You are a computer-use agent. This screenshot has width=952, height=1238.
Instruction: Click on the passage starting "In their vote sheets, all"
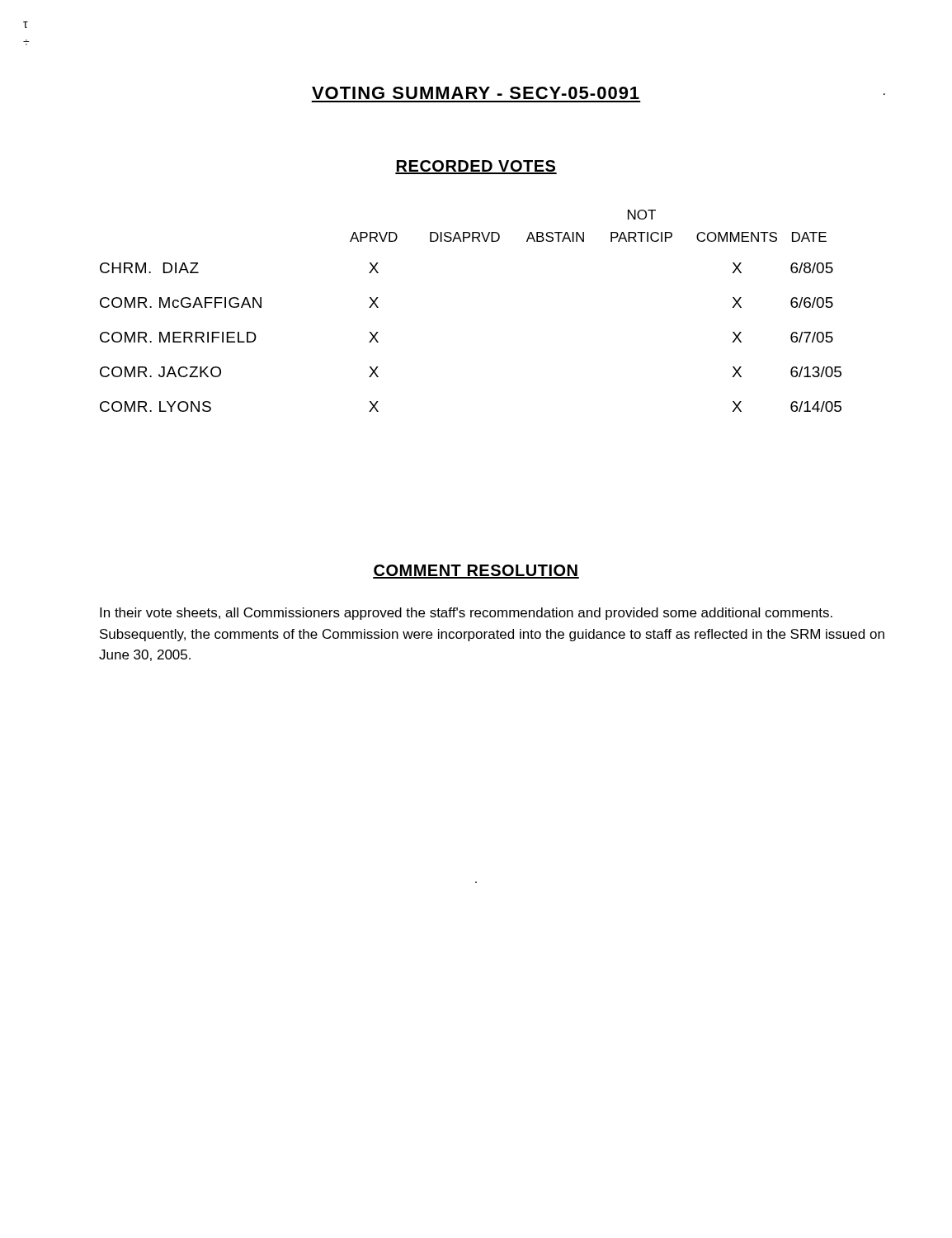coord(492,634)
